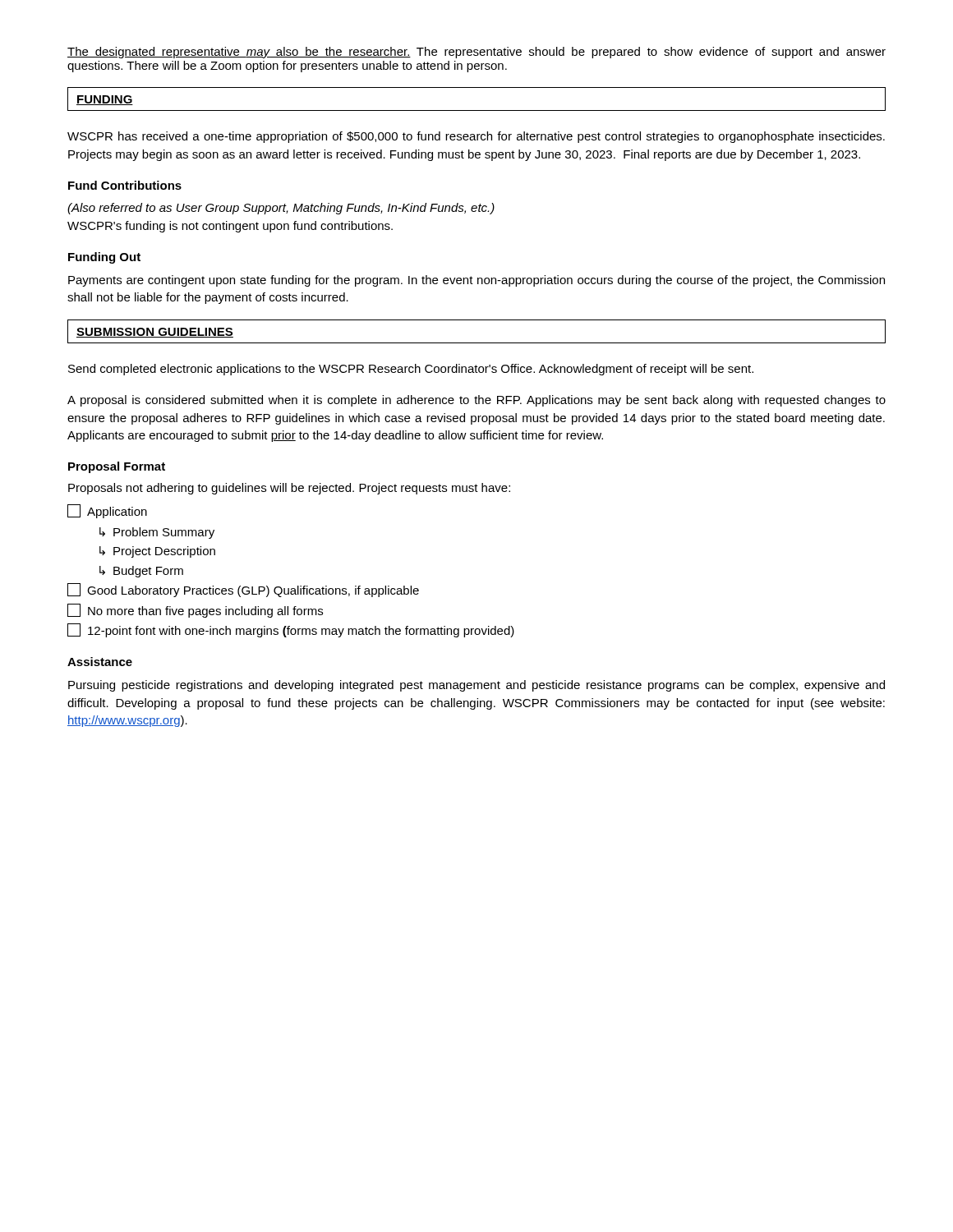Viewport: 953px width, 1232px height.
Task: Find the element starting "12-point font with one-inch margins (forms"
Action: coord(291,631)
